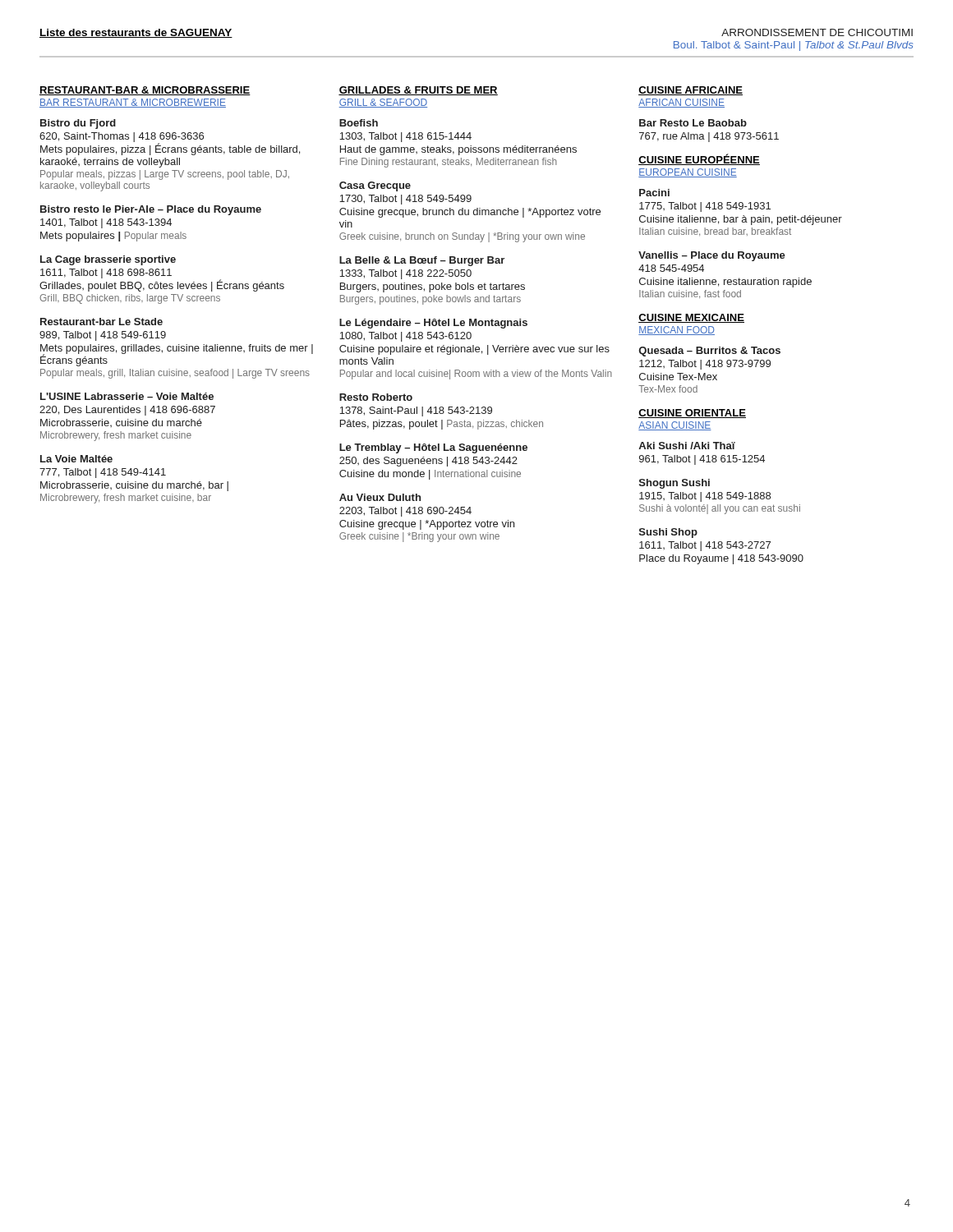The image size is (953, 1232).
Task: Find the block on this page that starts "La Voie Maltée"
Action: pos(177,478)
